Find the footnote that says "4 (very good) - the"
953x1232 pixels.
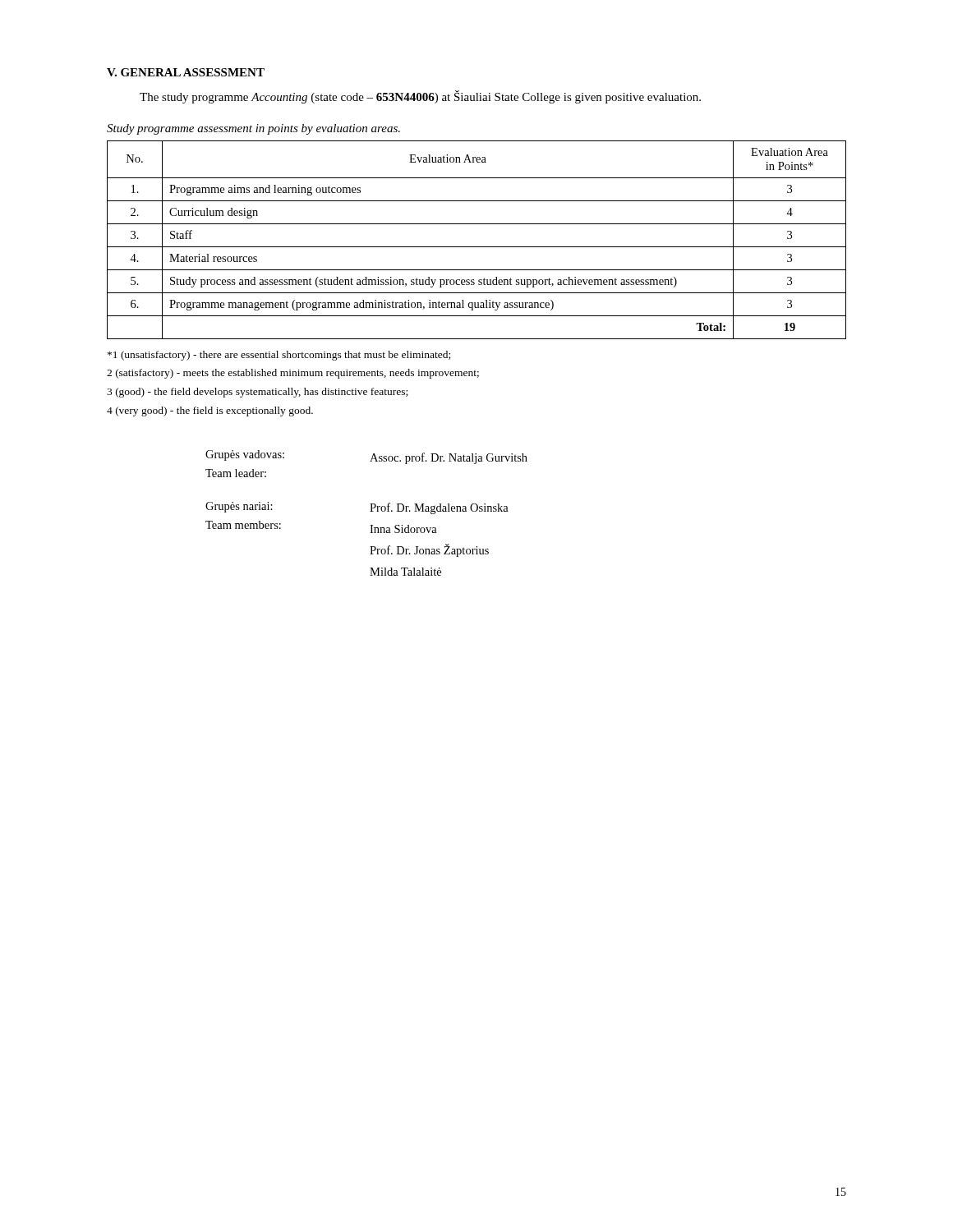coord(210,411)
